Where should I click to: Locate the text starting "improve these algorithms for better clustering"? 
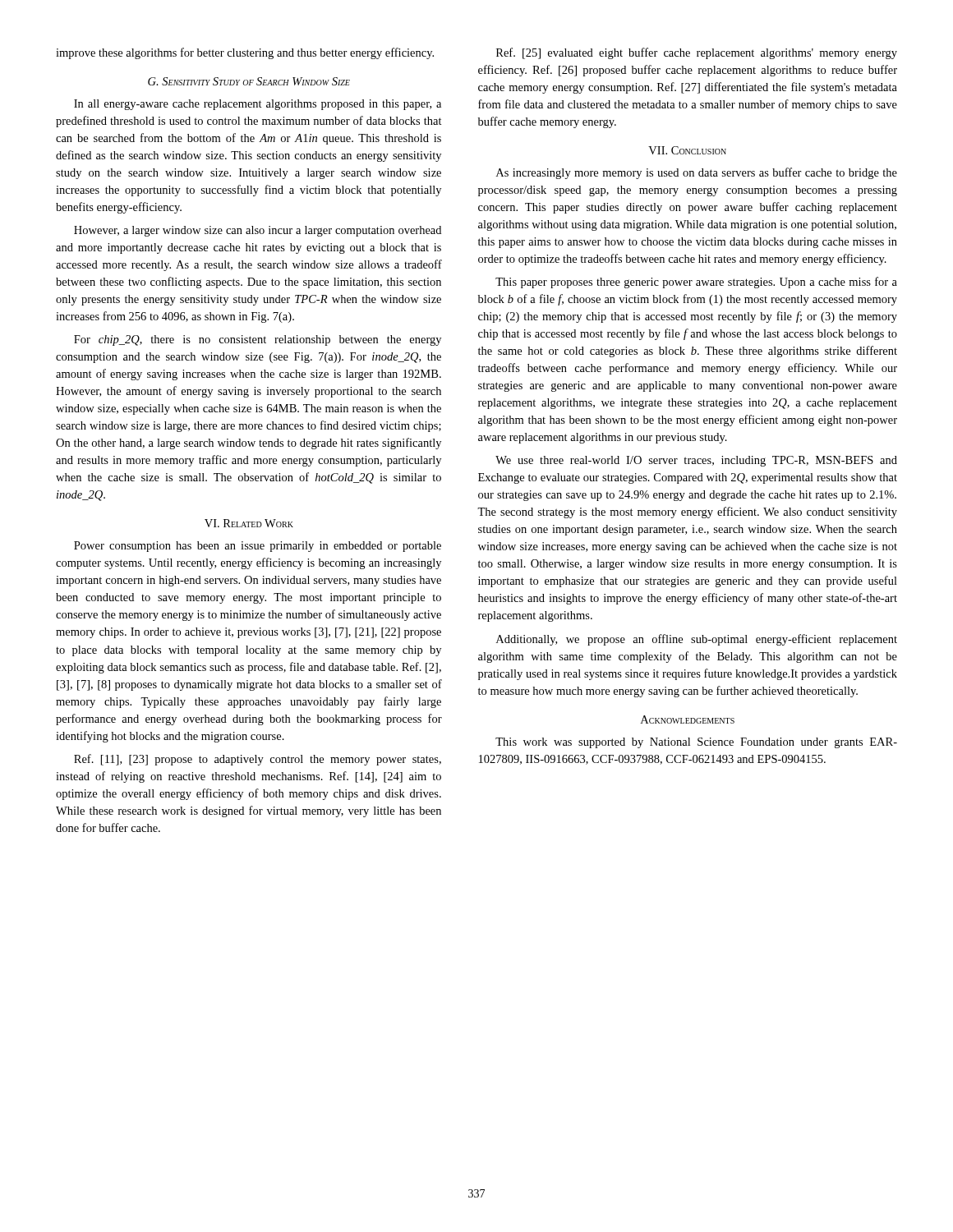point(249,53)
